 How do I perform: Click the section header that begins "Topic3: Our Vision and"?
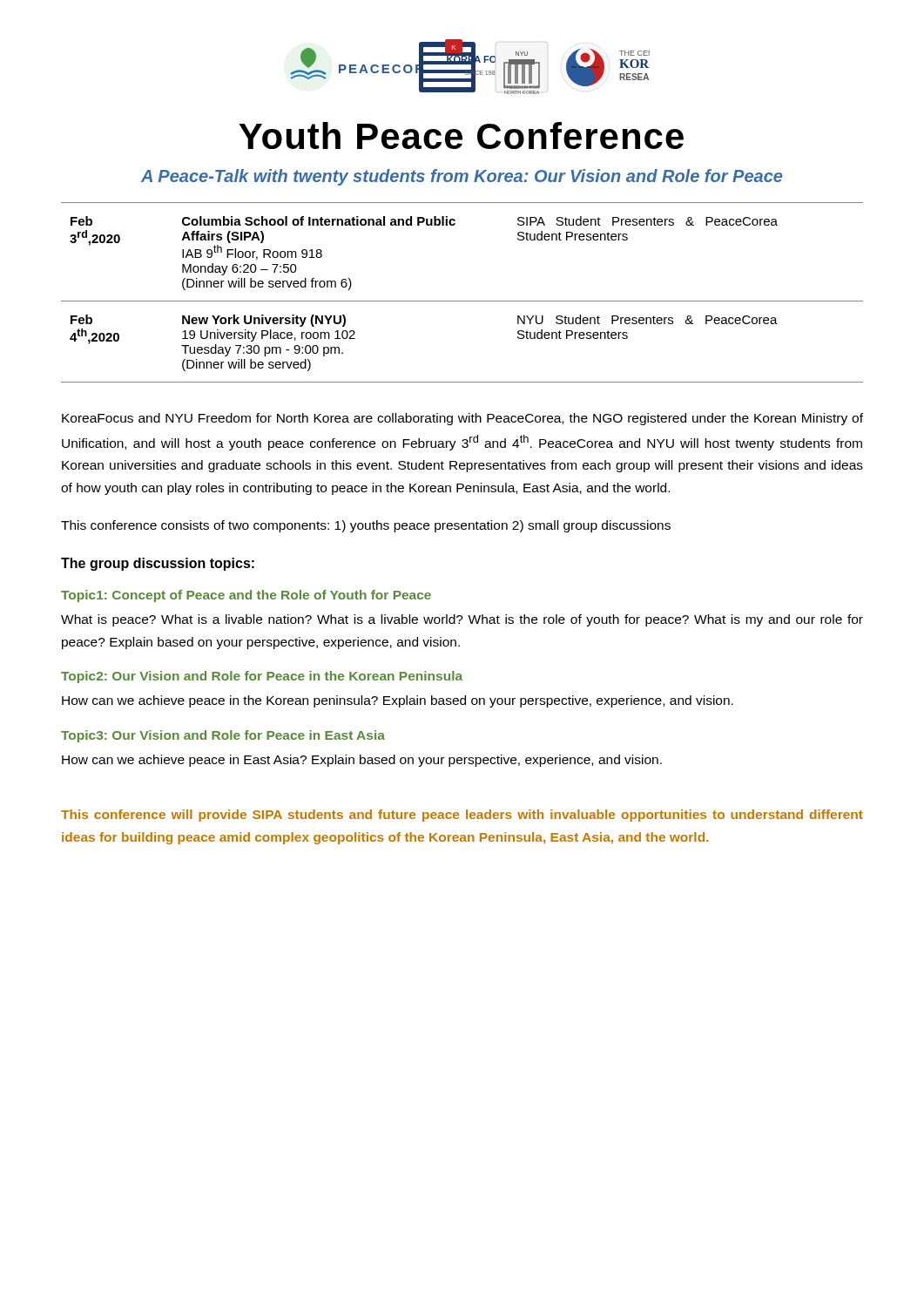[x=223, y=735]
